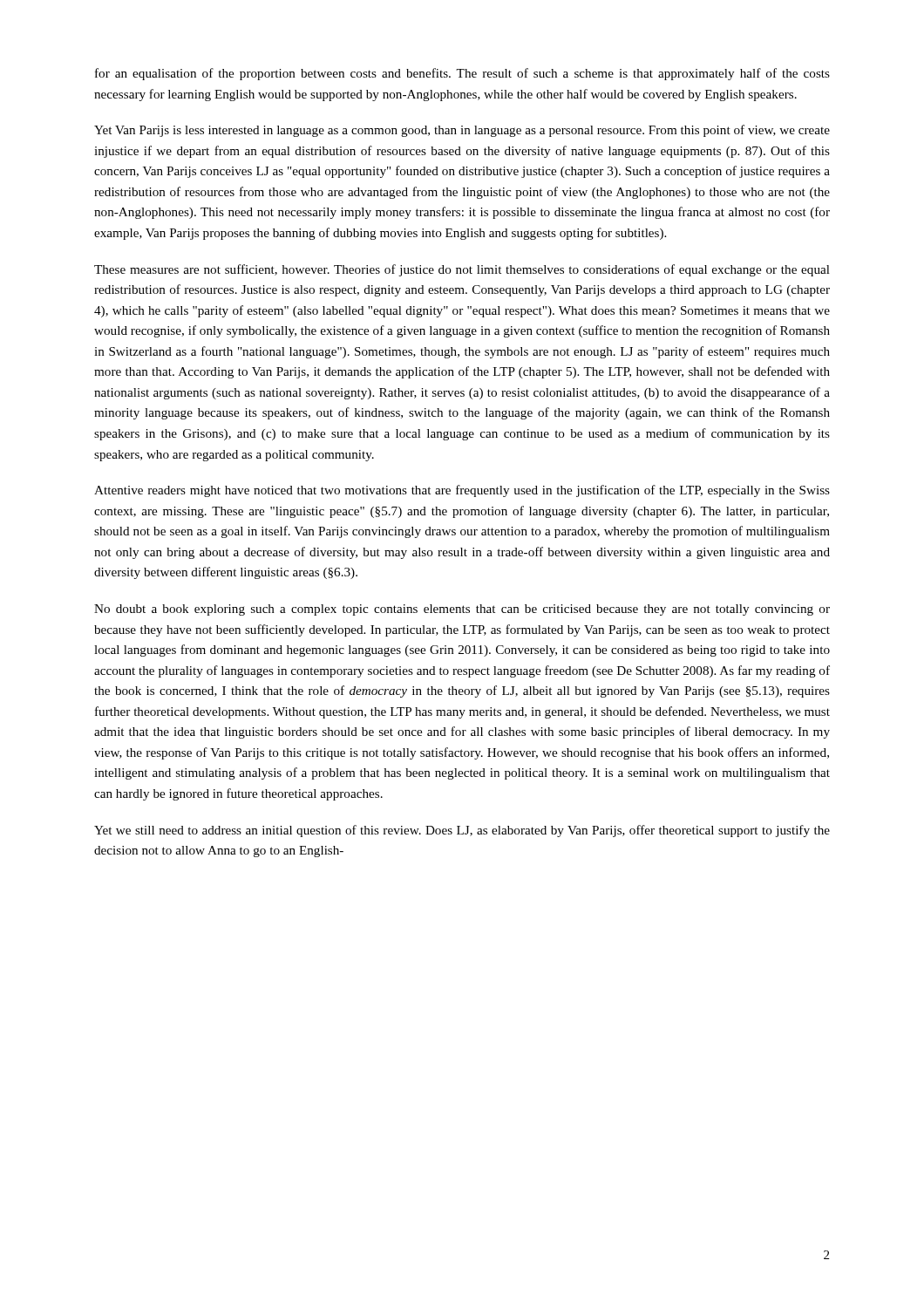
Task: Click the passage that begins "No doubt a book exploring"
Action: click(x=462, y=701)
